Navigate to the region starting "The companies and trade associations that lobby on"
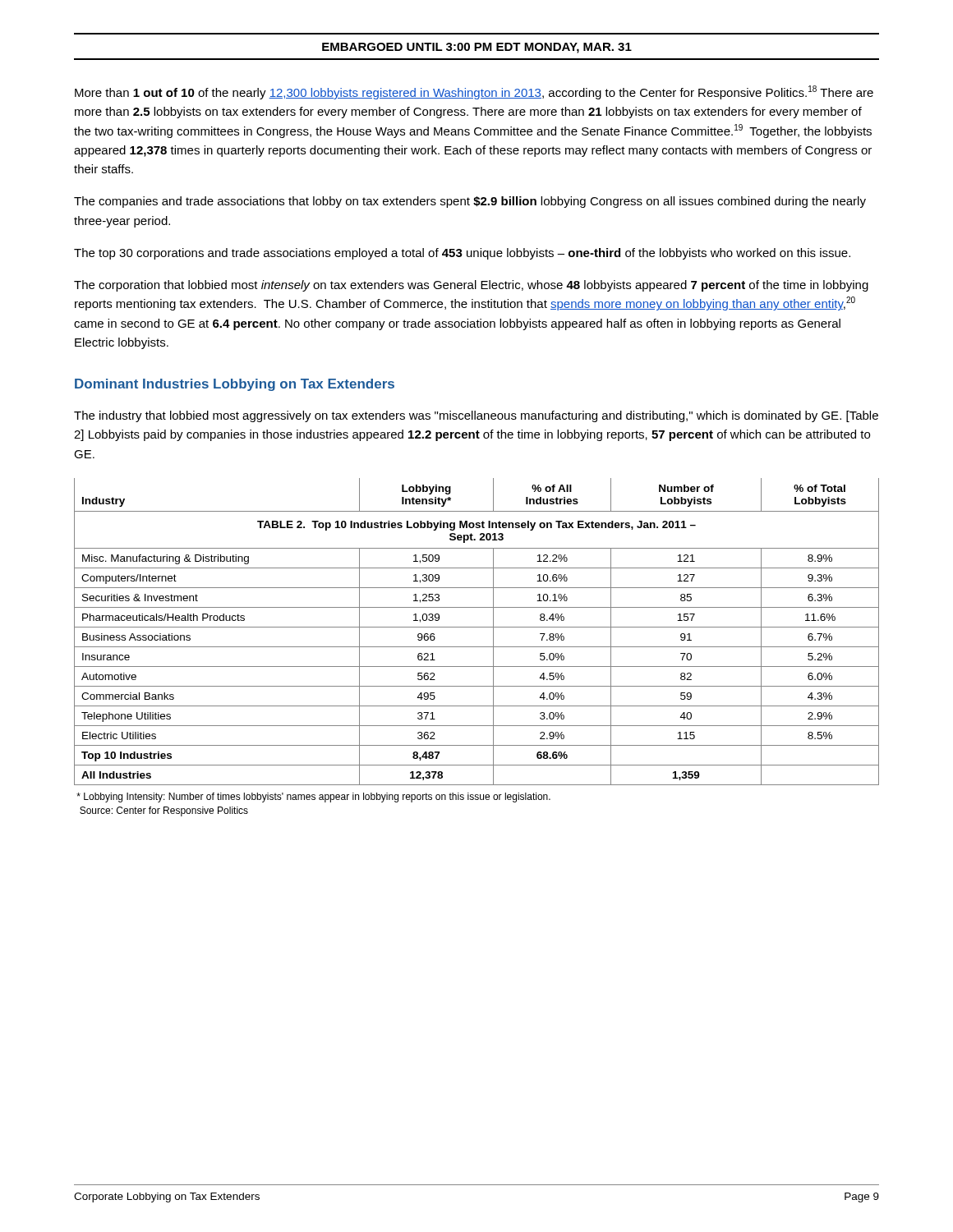The height and width of the screenshot is (1232, 953). click(x=470, y=211)
